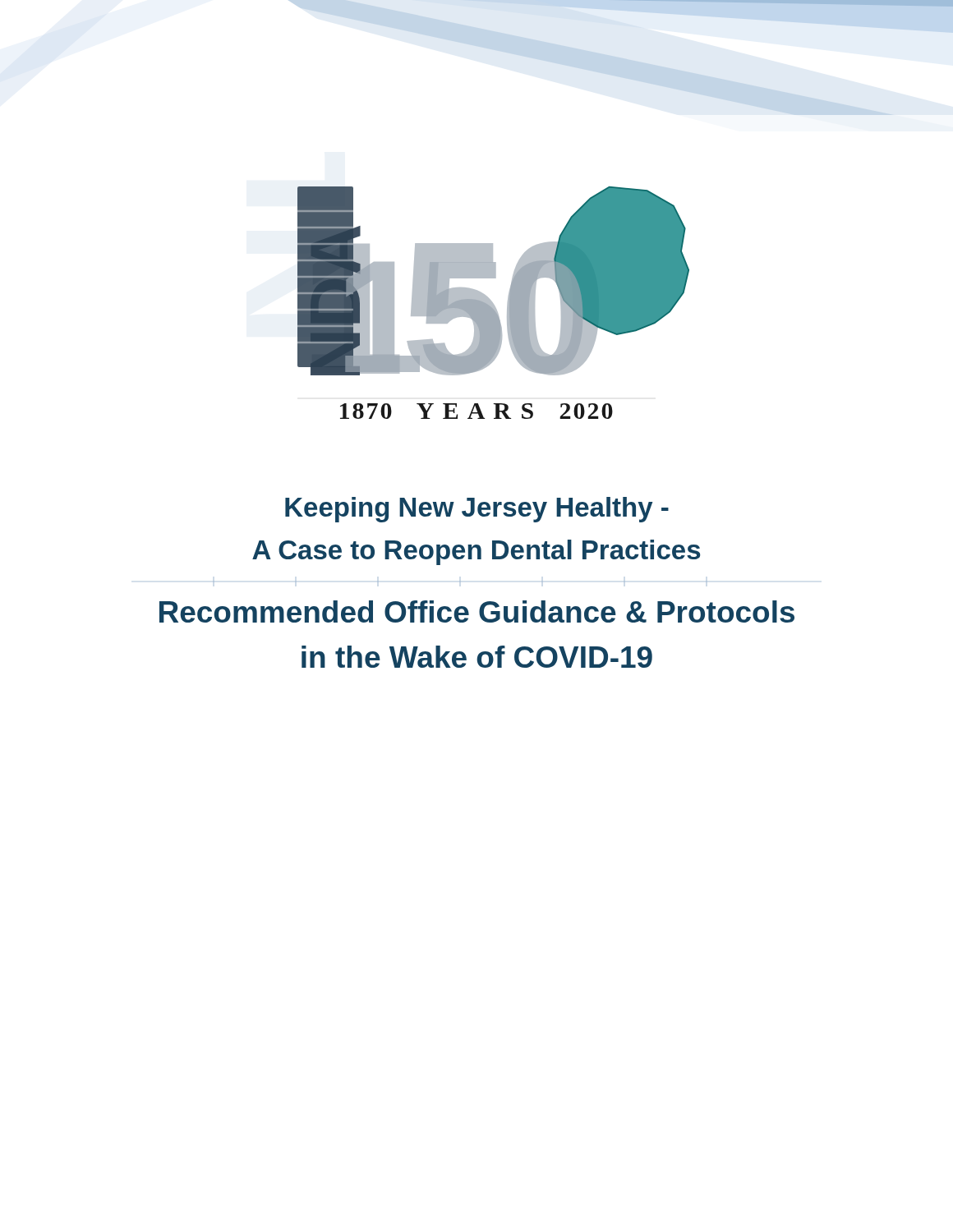Navigate to the region starting "Recommended Office Guidance"

click(477, 611)
